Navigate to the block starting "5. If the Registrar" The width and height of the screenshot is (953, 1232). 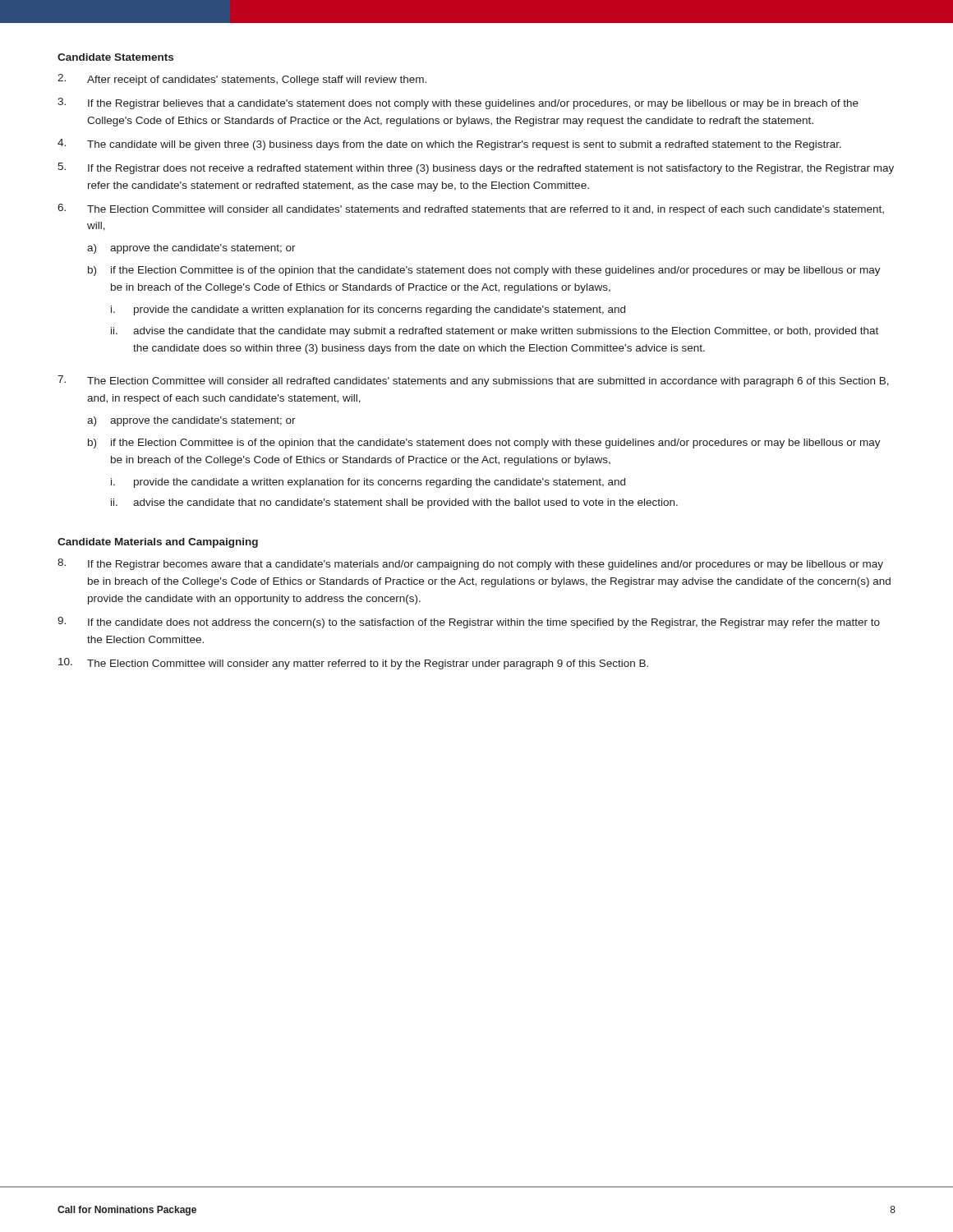(476, 177)
